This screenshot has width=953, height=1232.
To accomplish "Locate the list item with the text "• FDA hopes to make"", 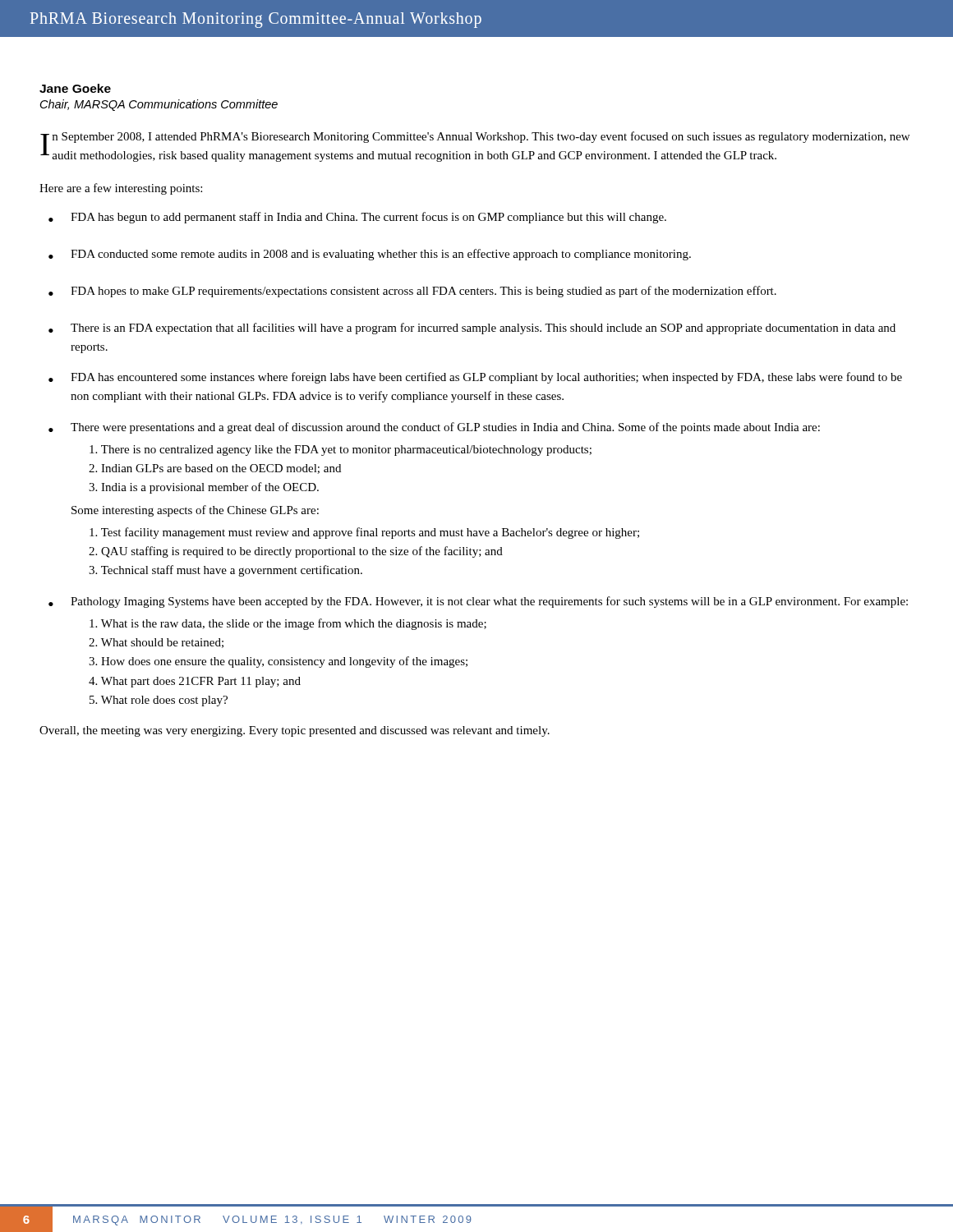I will click(481, 294).
